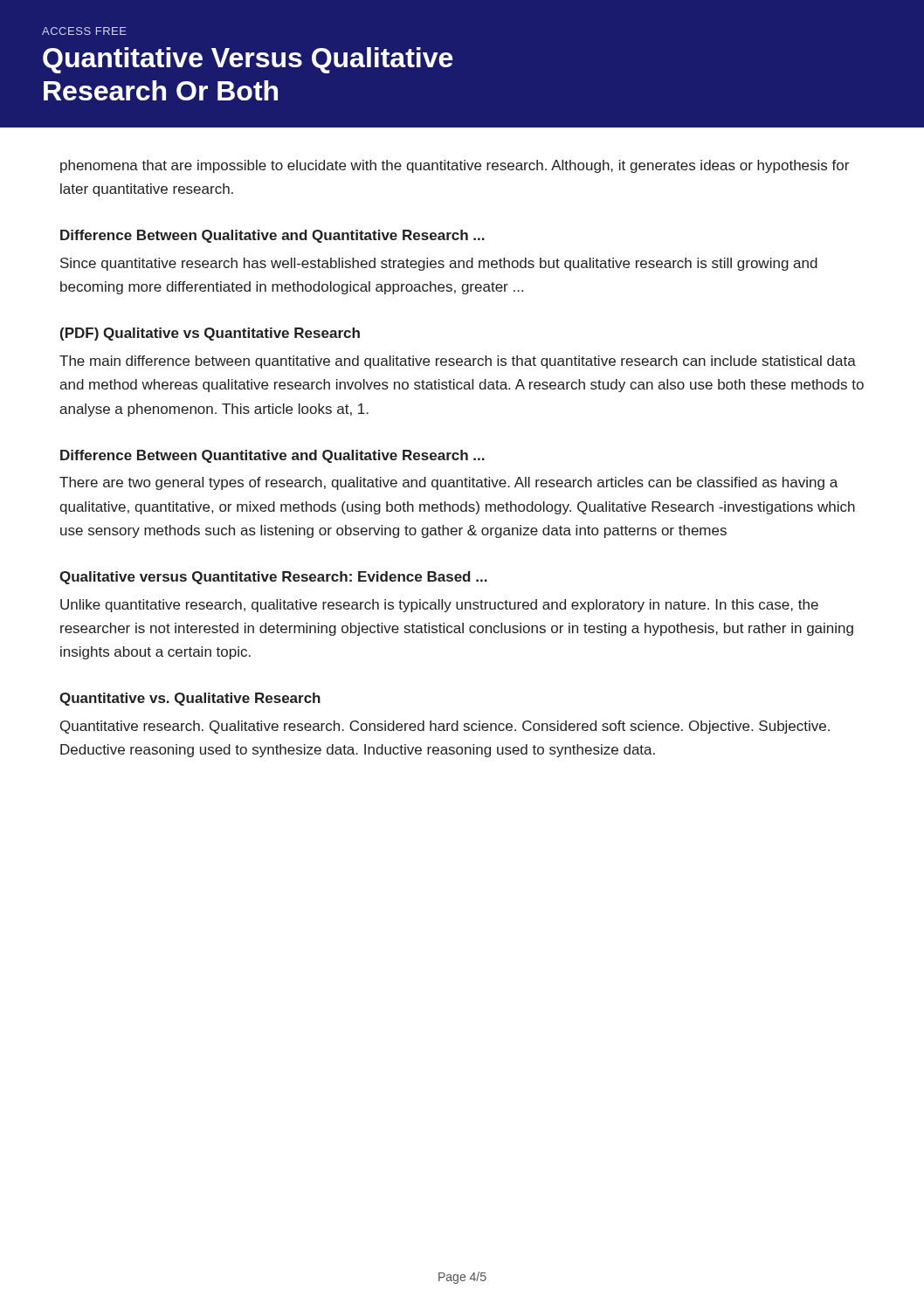Locate the text "Difference Between Qualitative and Quantitative Research ..."

(x=272, y=235)
